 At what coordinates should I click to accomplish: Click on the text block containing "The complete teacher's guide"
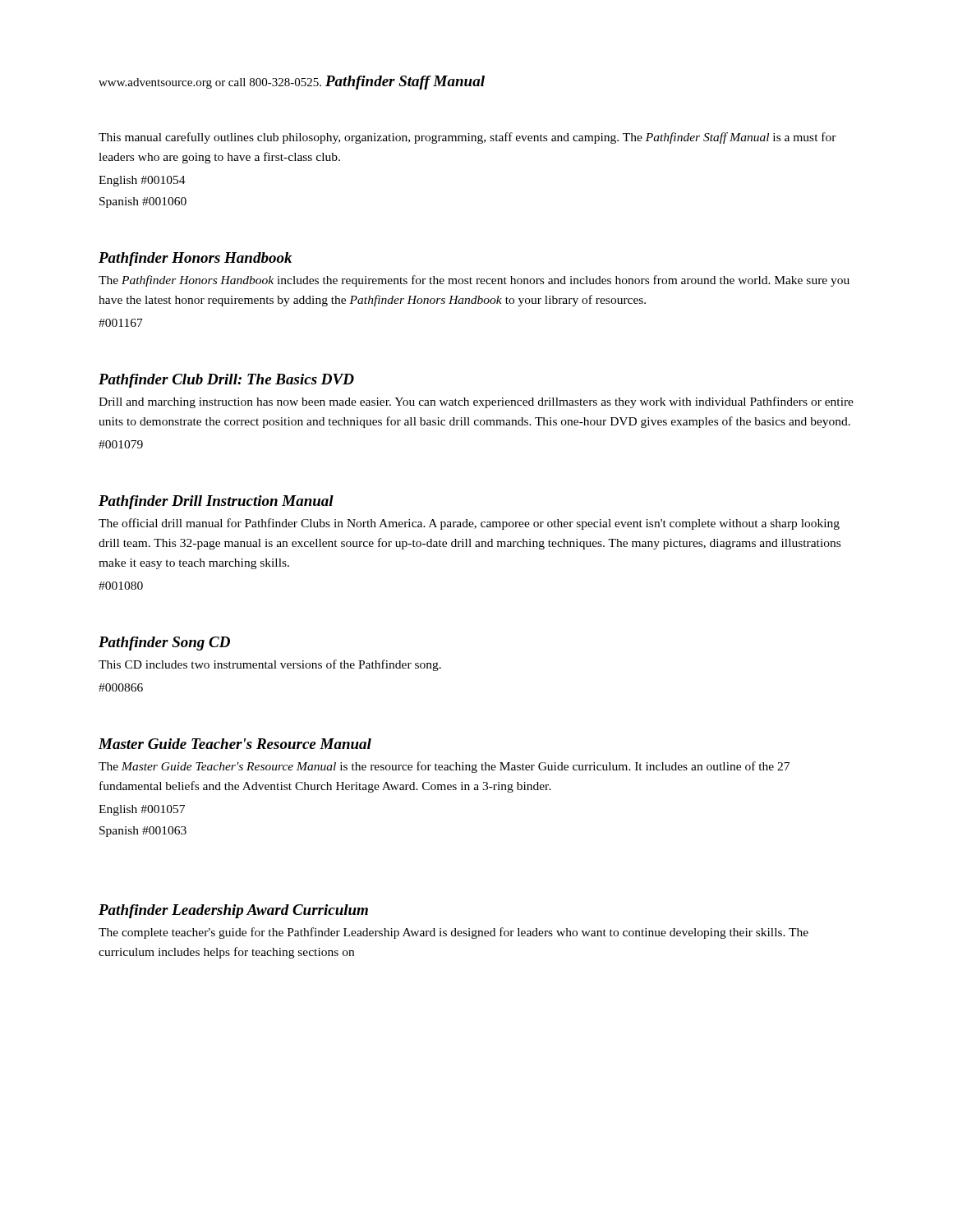click(x=476, y=942)
